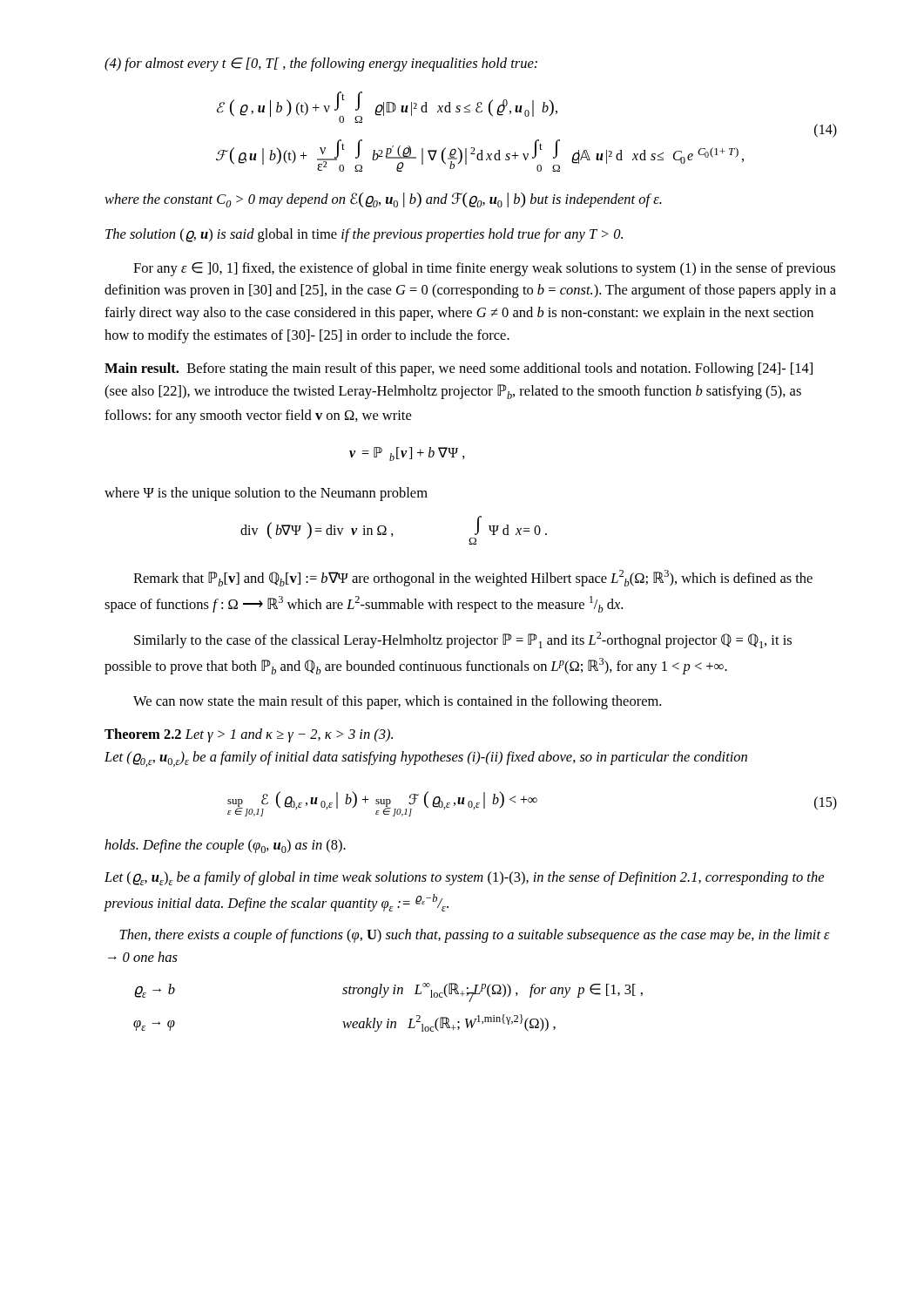Navigate to the block starting "The solution (ϱ, u) is said"

(x=364, y=234)
